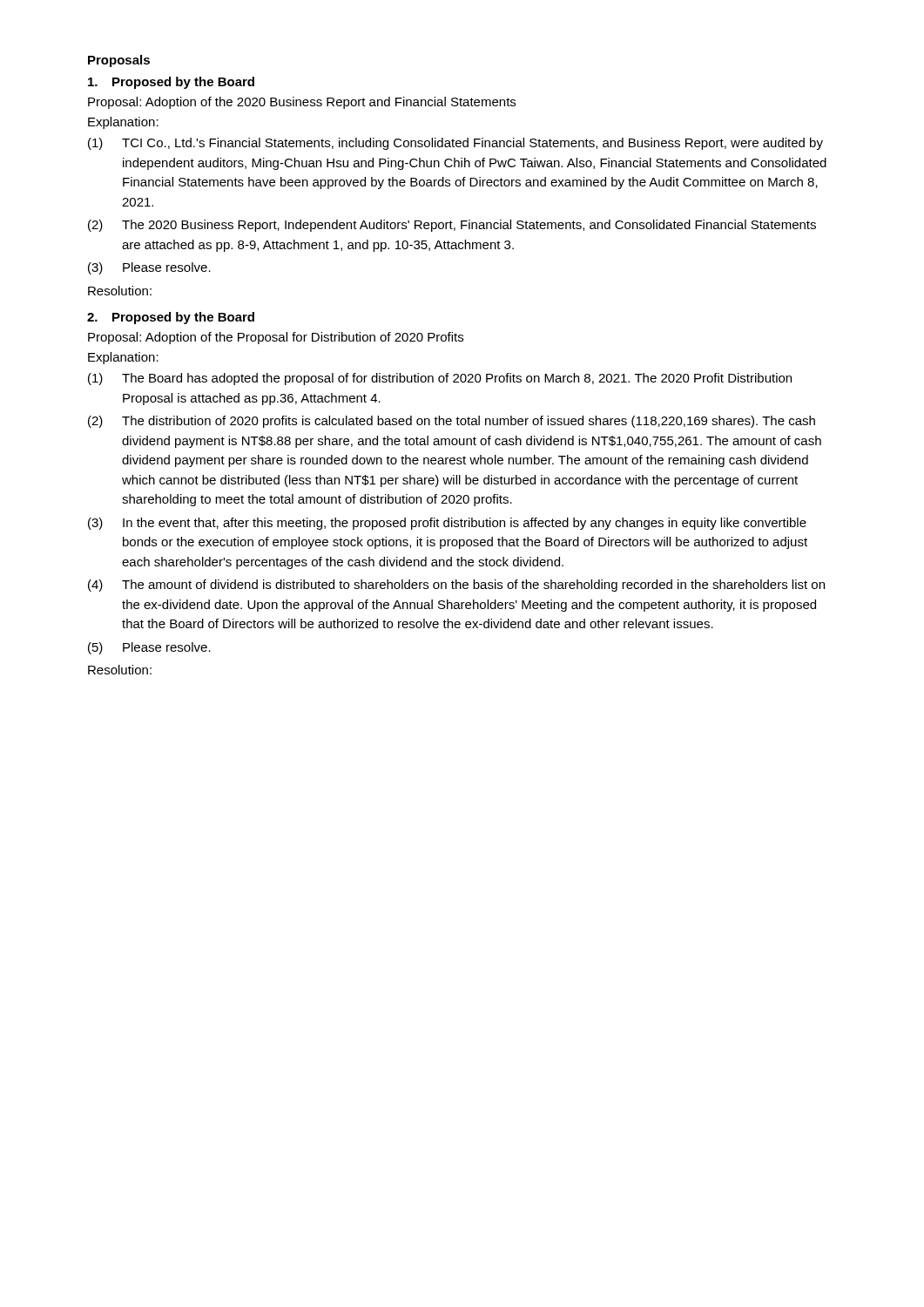Locate the section header containing "2. Proposed by the Board"

pos(171,317)
